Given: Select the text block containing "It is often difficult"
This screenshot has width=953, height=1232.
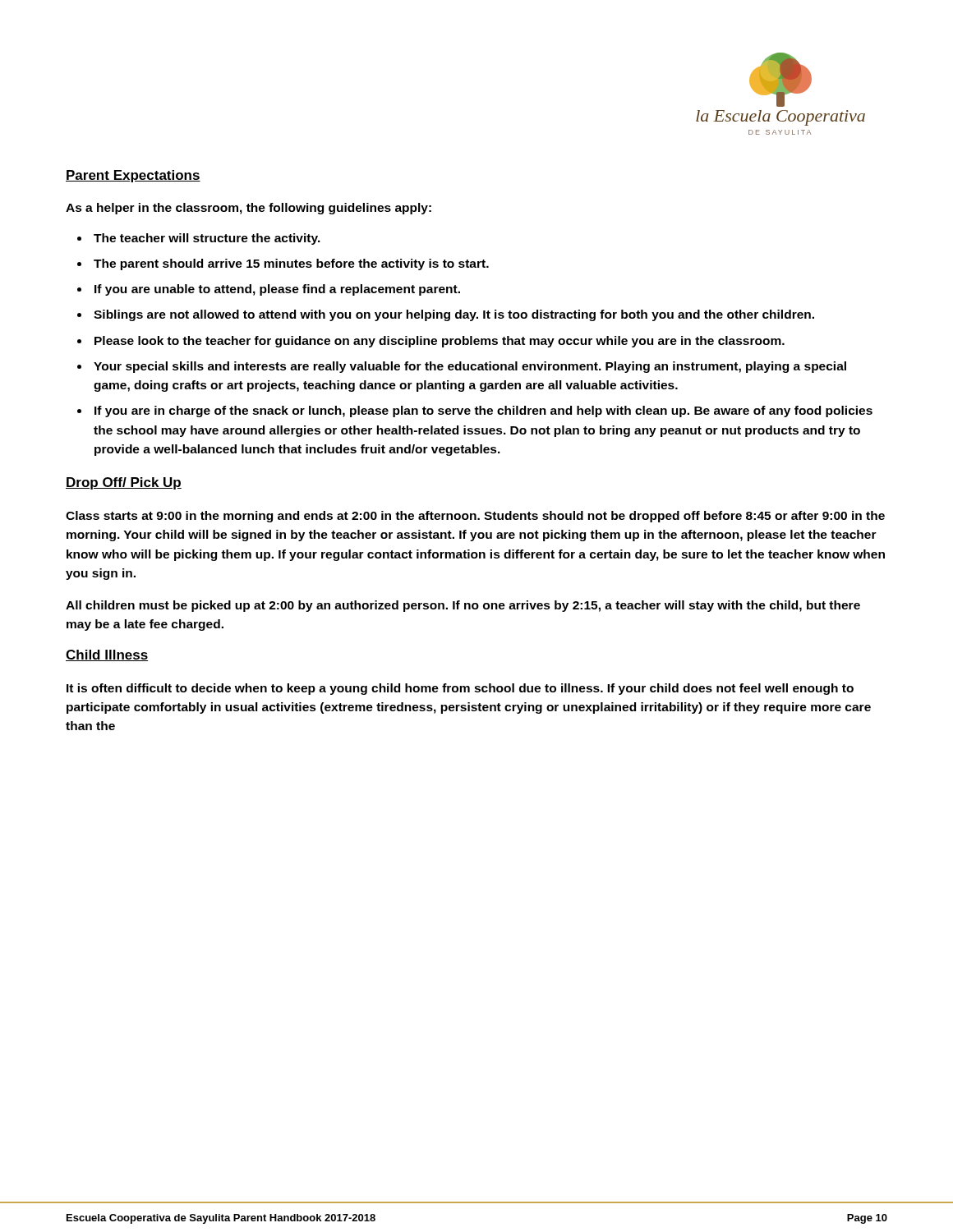Looking at the screenshot, I should click(468, 707).
